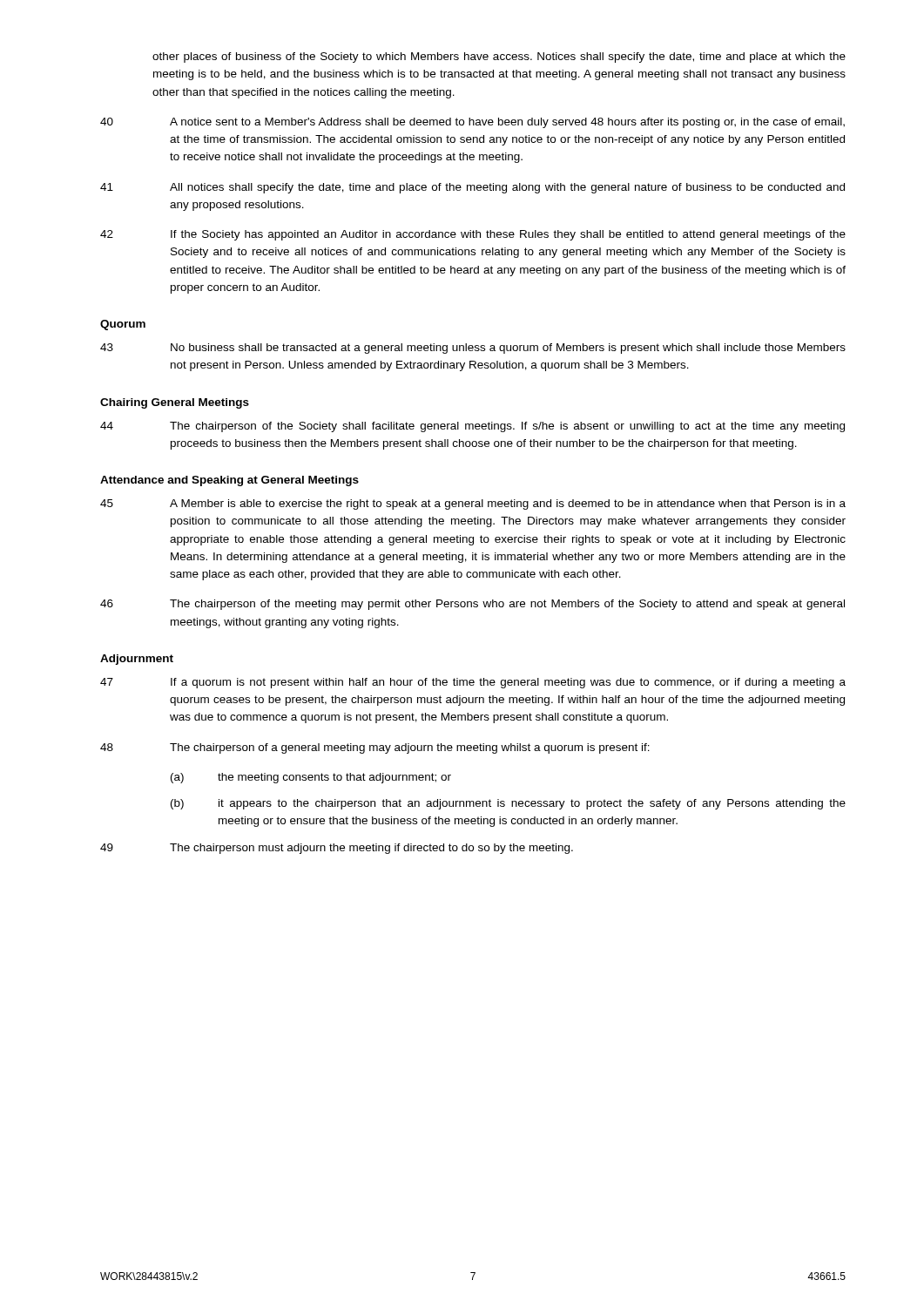The height and width of the screenshot is (1307, 924).
Task: Click on the text starting "47 If a quorum is not"
Action: pos(473,700)
